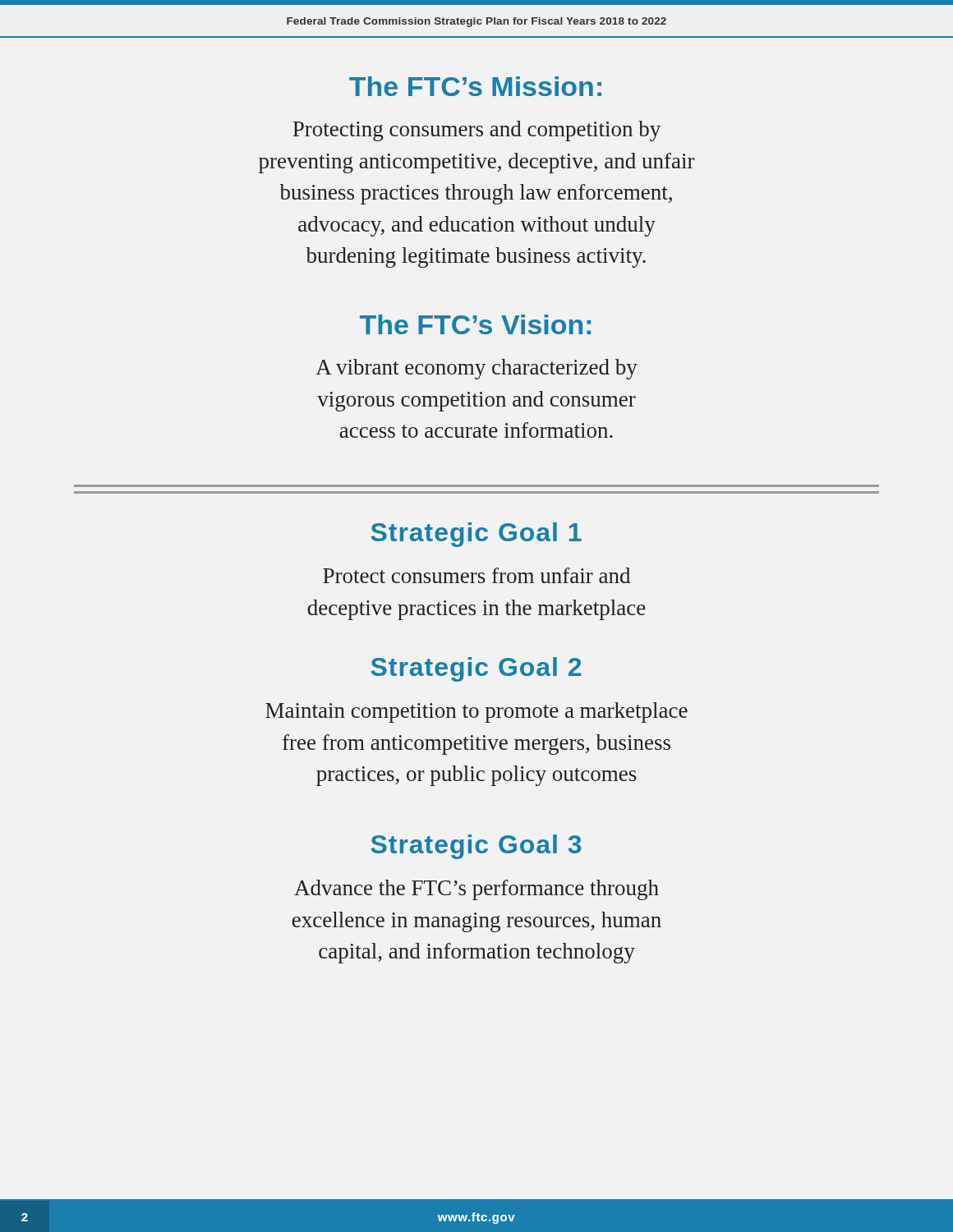Locate the element starting "Protecting consumers and competition bypreventing"
This screenshot has height=1232, width=953.
(x=476, y=192)
